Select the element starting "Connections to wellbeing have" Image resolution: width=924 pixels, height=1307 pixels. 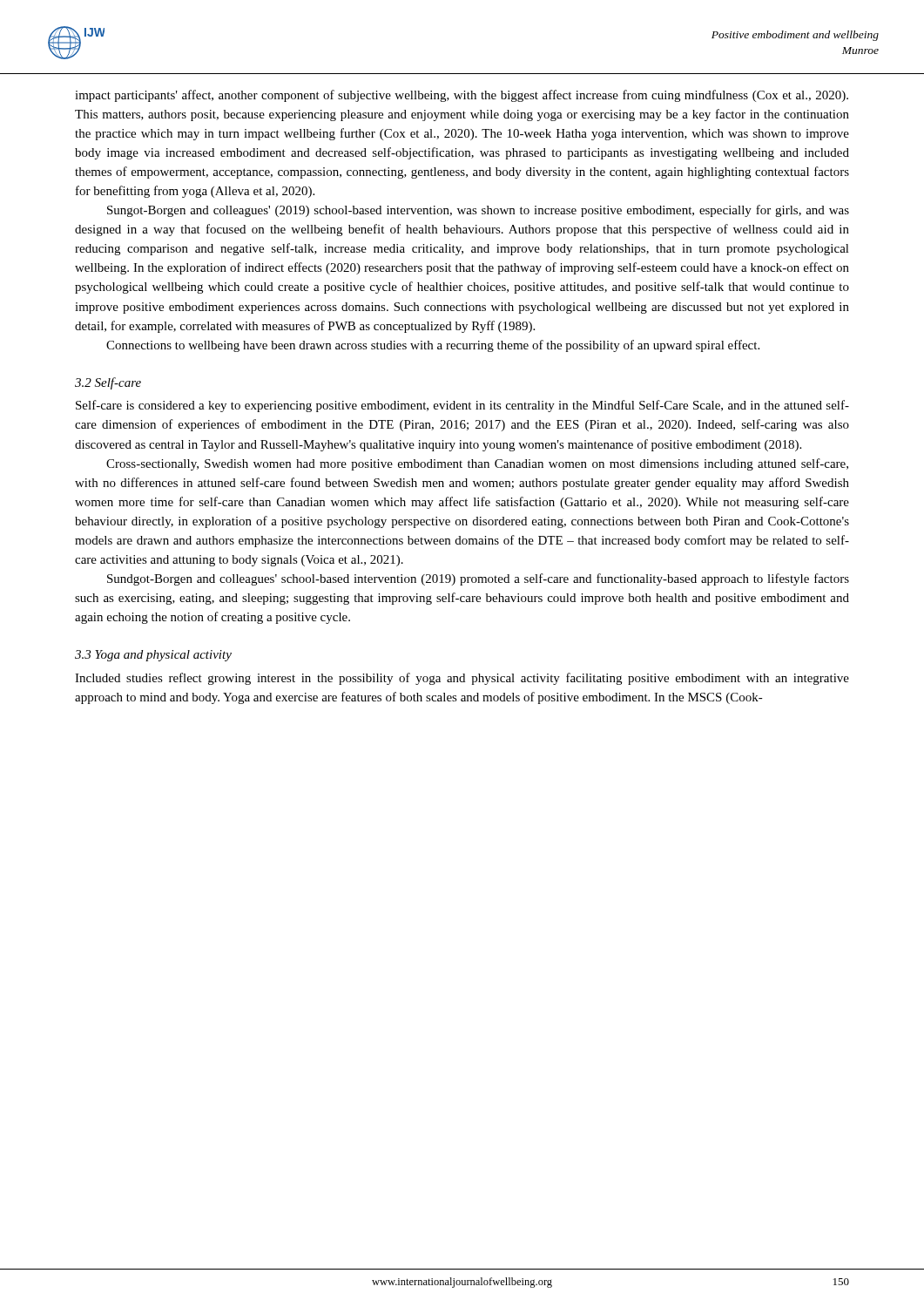(x=462, y=345)
